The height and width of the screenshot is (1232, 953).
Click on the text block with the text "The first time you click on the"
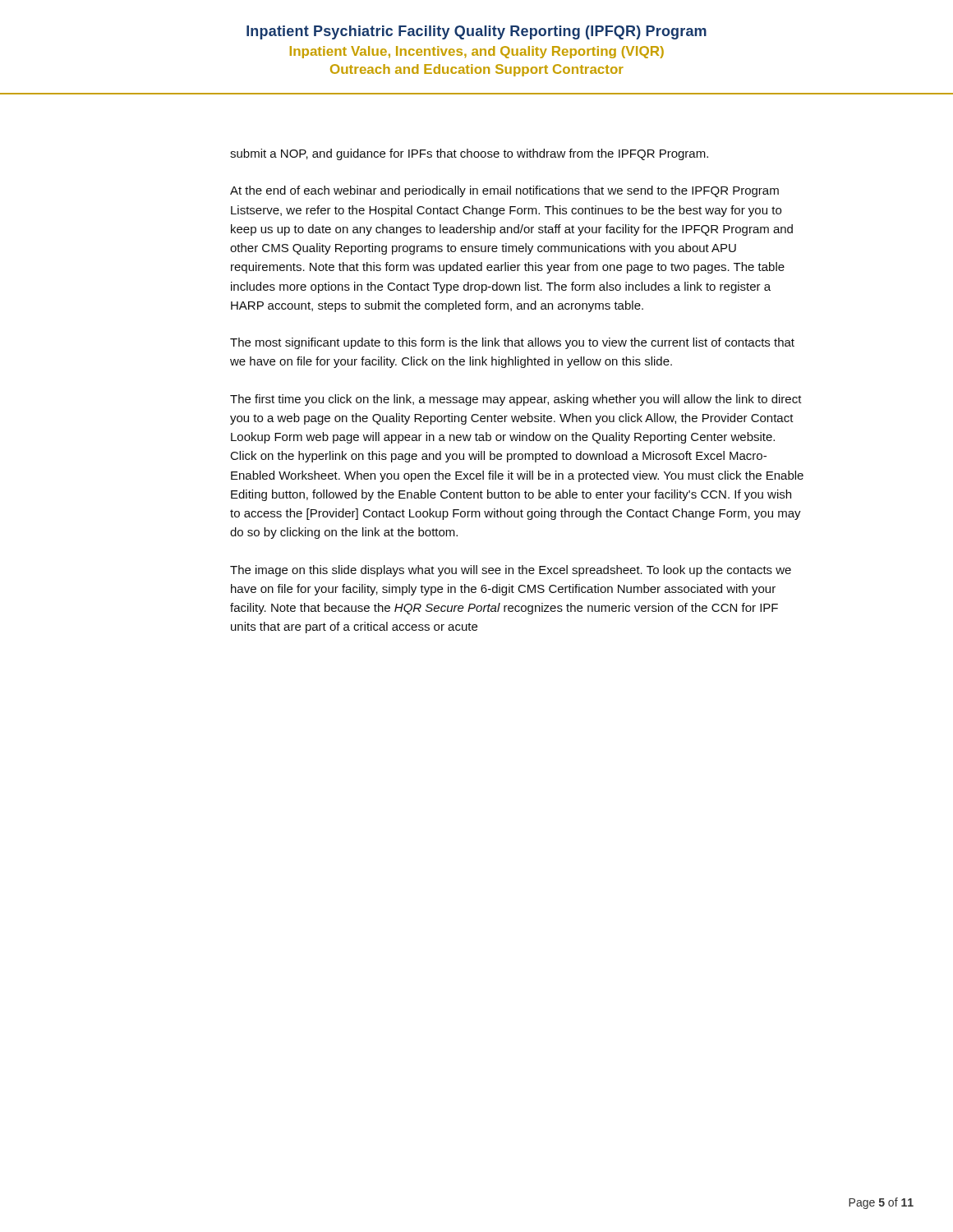coord(517,465)
